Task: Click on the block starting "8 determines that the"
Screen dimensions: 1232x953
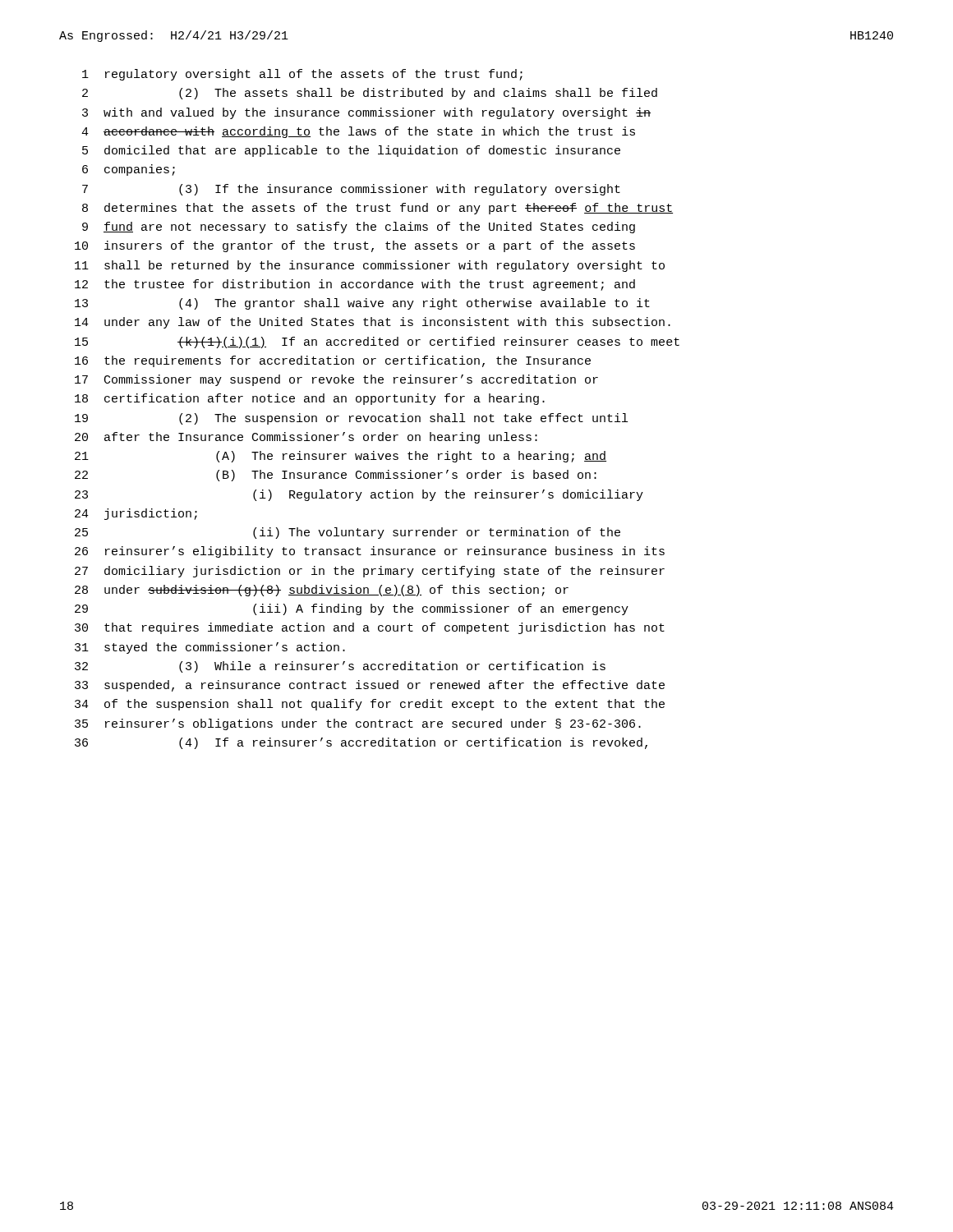Action: [476, 209]
